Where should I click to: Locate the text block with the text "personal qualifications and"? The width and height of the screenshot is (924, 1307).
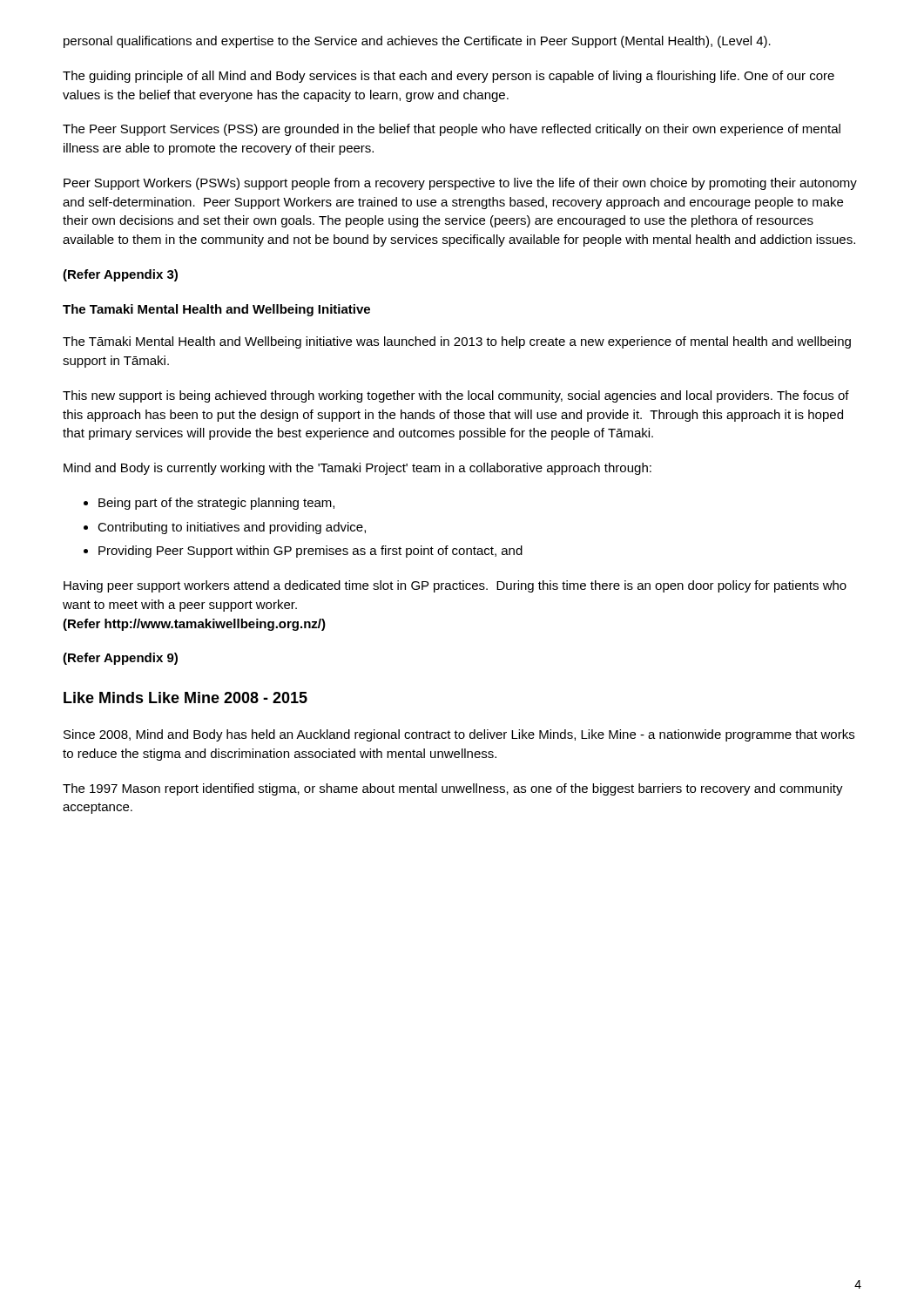coord(462,41)
